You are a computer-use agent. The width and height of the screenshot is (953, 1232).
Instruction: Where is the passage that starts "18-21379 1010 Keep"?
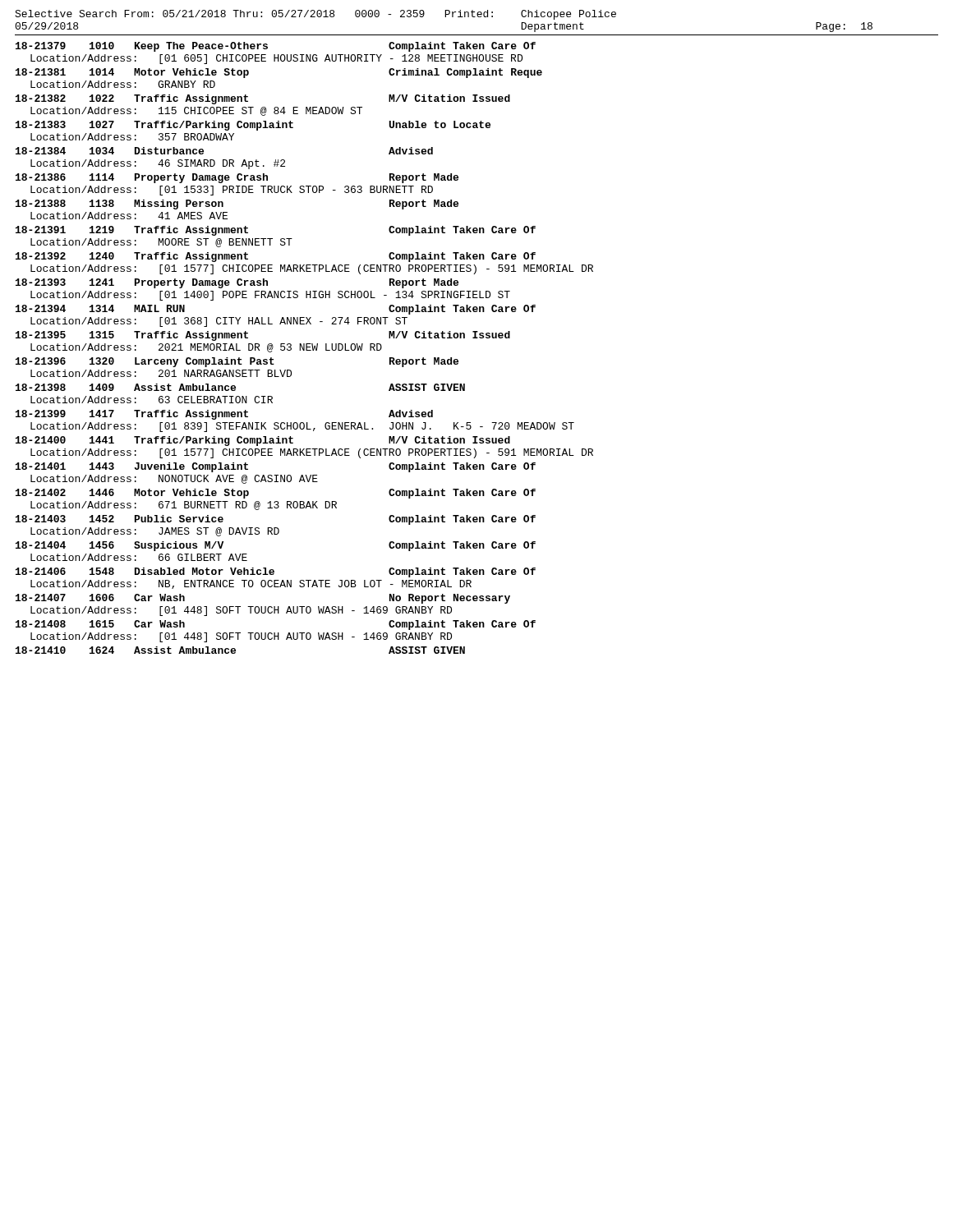coord(476,53)
